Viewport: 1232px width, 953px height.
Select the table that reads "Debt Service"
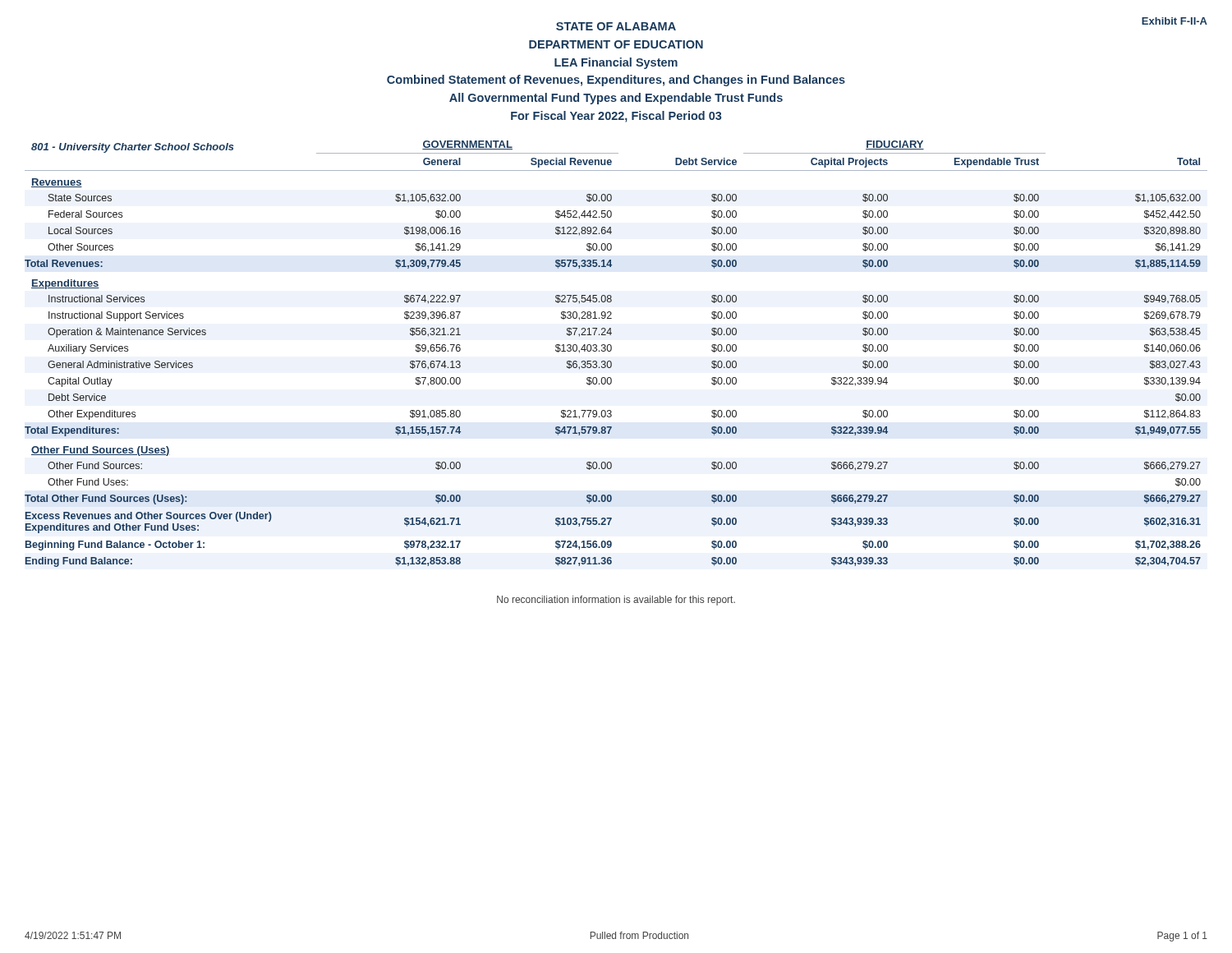pyautogui.click(x=616, y=352)
